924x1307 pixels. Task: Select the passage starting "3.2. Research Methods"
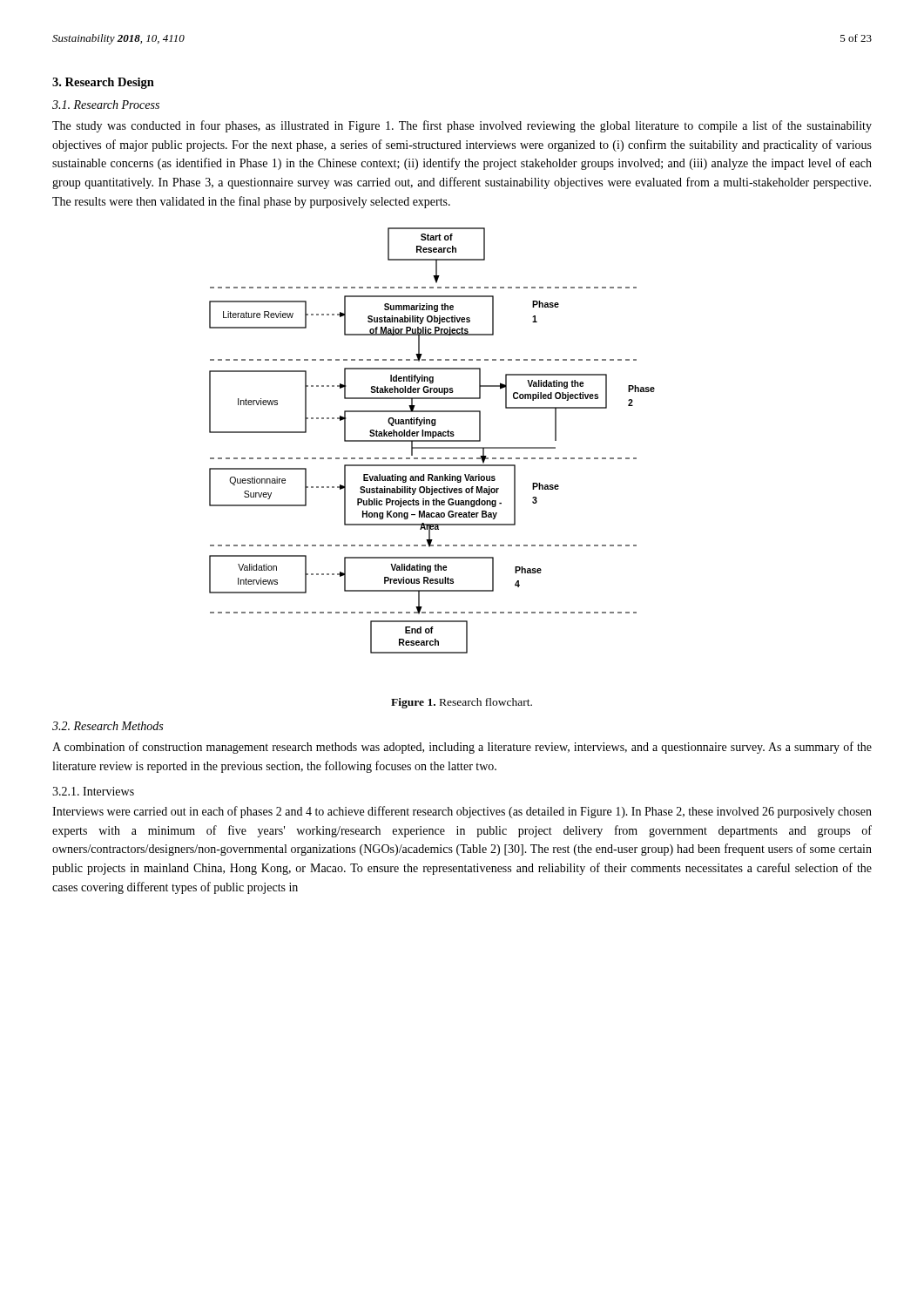click(108, 727)
